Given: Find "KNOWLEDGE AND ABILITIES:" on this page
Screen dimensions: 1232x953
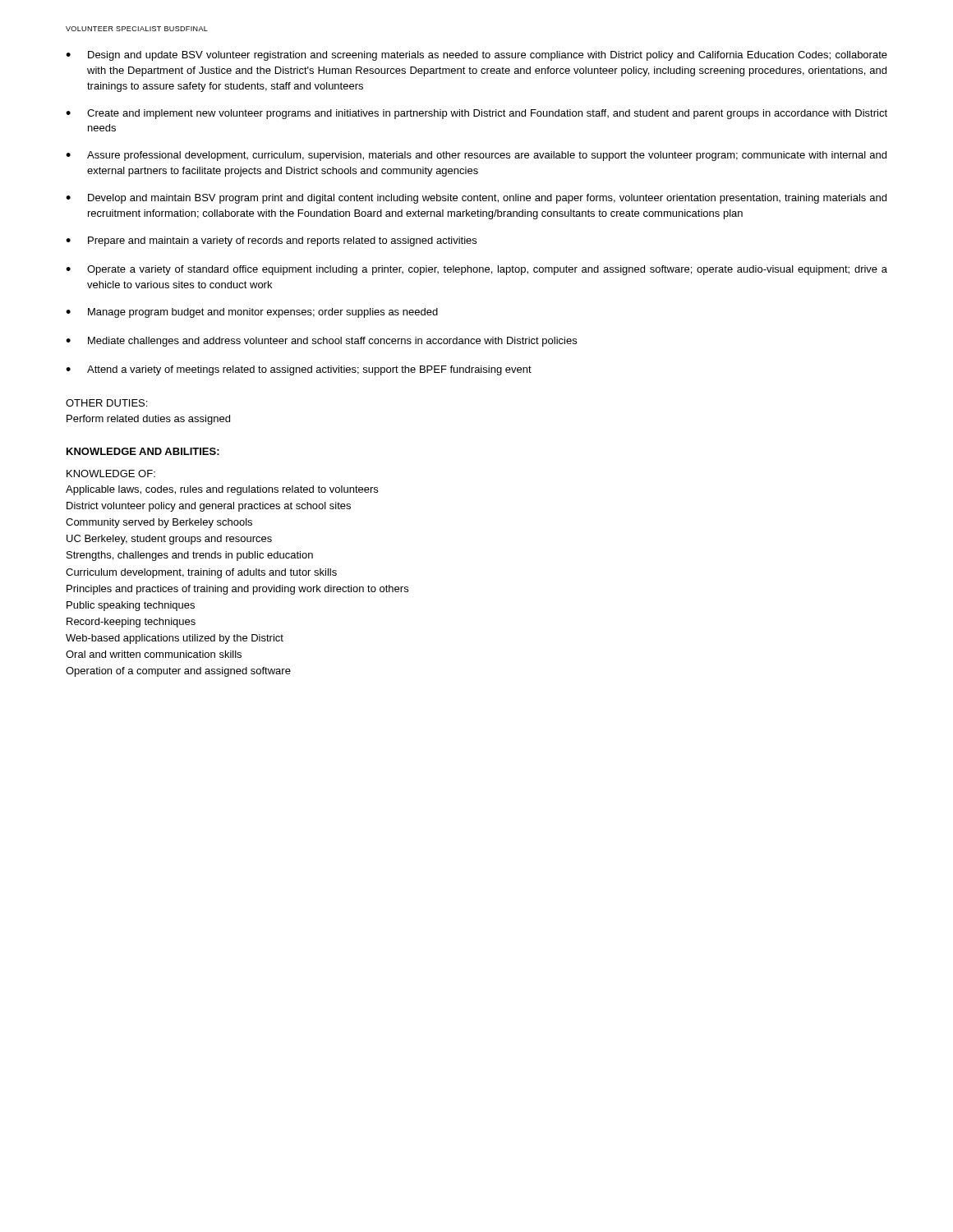Looking at the screenshot, I should tap(143, 451).
